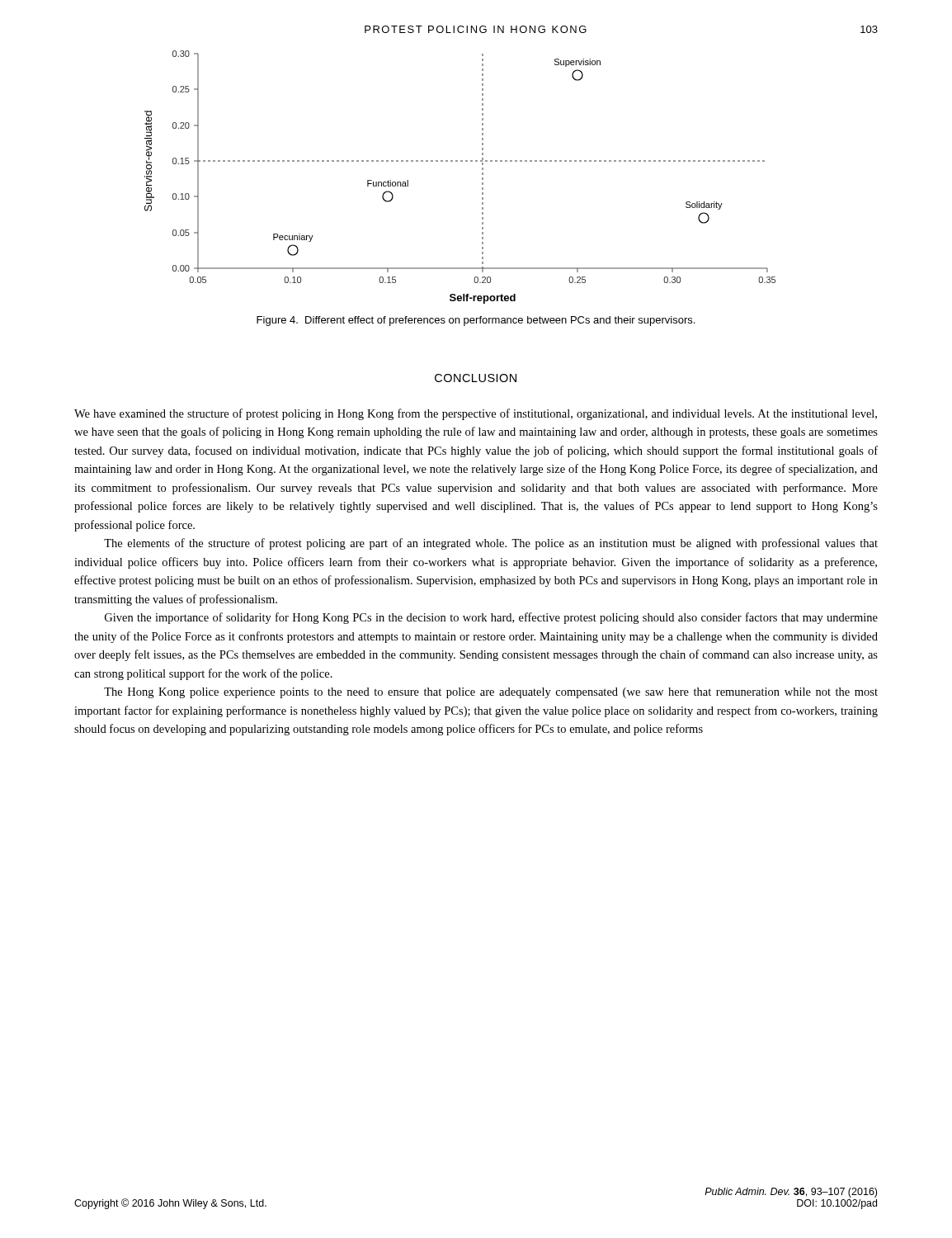The image size is (952, 1238).
Task: Where is the passage that starts "The elements of the structure of protest"?
Action: pos(476,571)
